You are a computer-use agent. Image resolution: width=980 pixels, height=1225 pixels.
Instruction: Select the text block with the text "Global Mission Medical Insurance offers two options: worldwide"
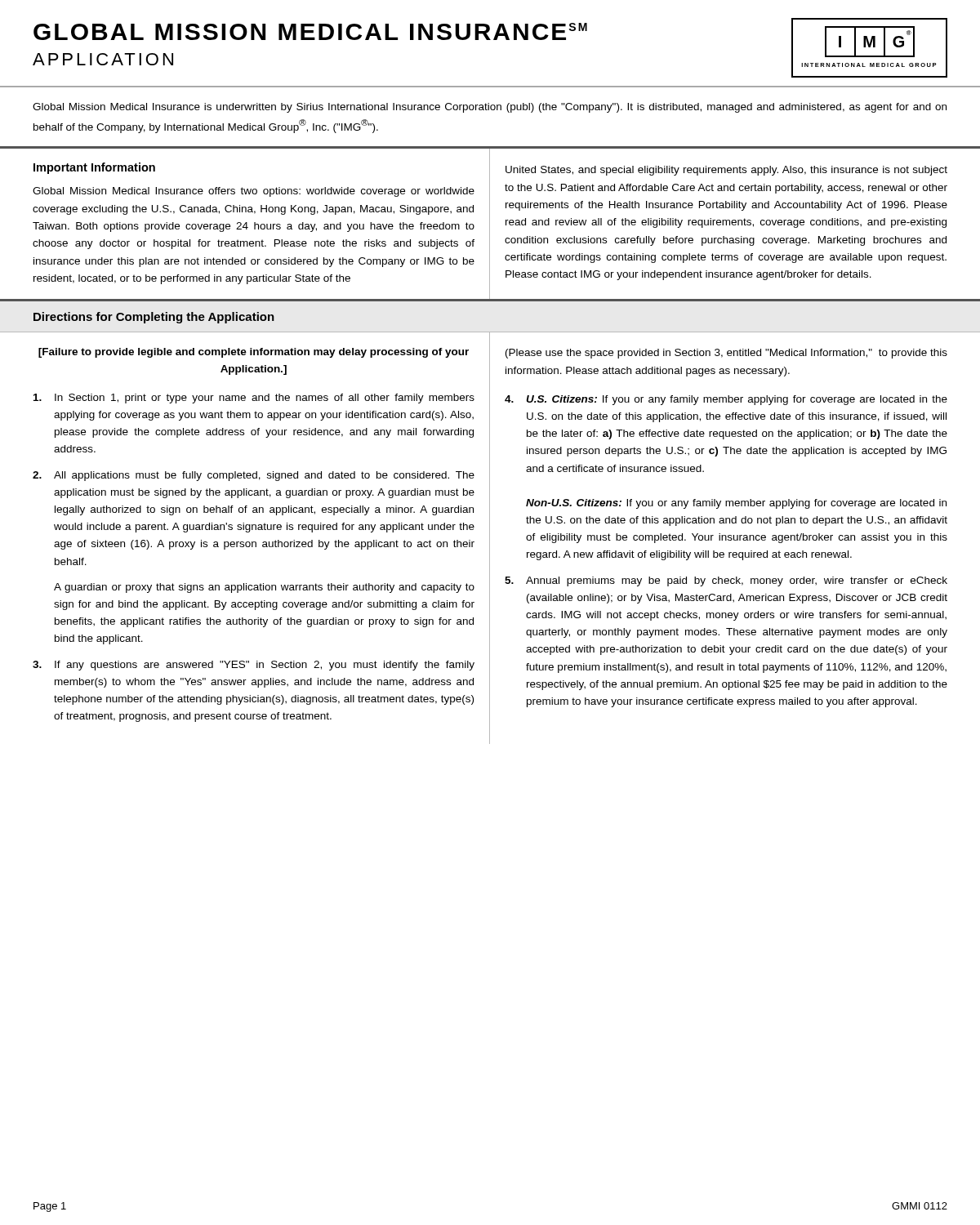[254, 235]
